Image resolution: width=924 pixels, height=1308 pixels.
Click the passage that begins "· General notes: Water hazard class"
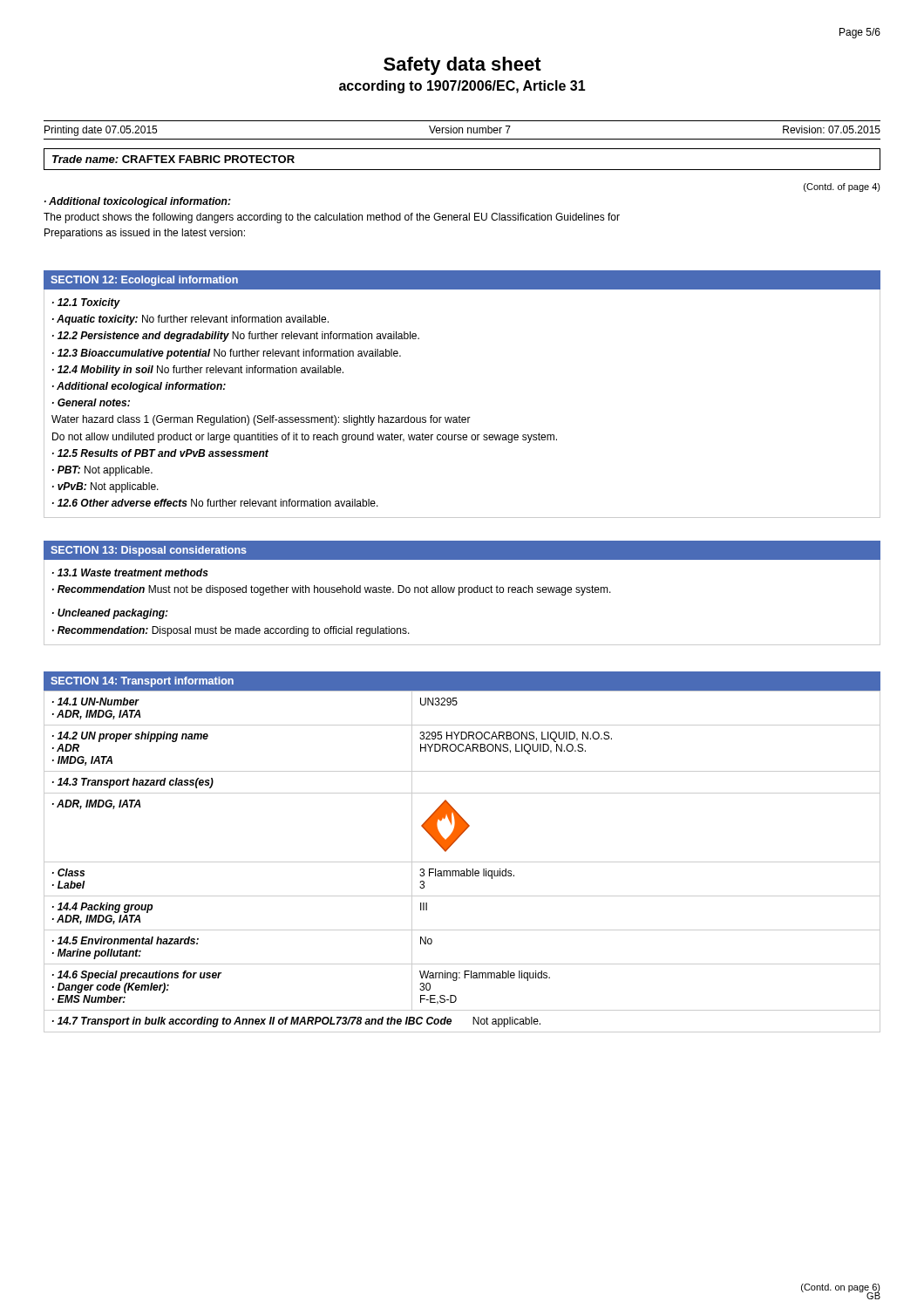pyautogui.click(x=305, y=420)
